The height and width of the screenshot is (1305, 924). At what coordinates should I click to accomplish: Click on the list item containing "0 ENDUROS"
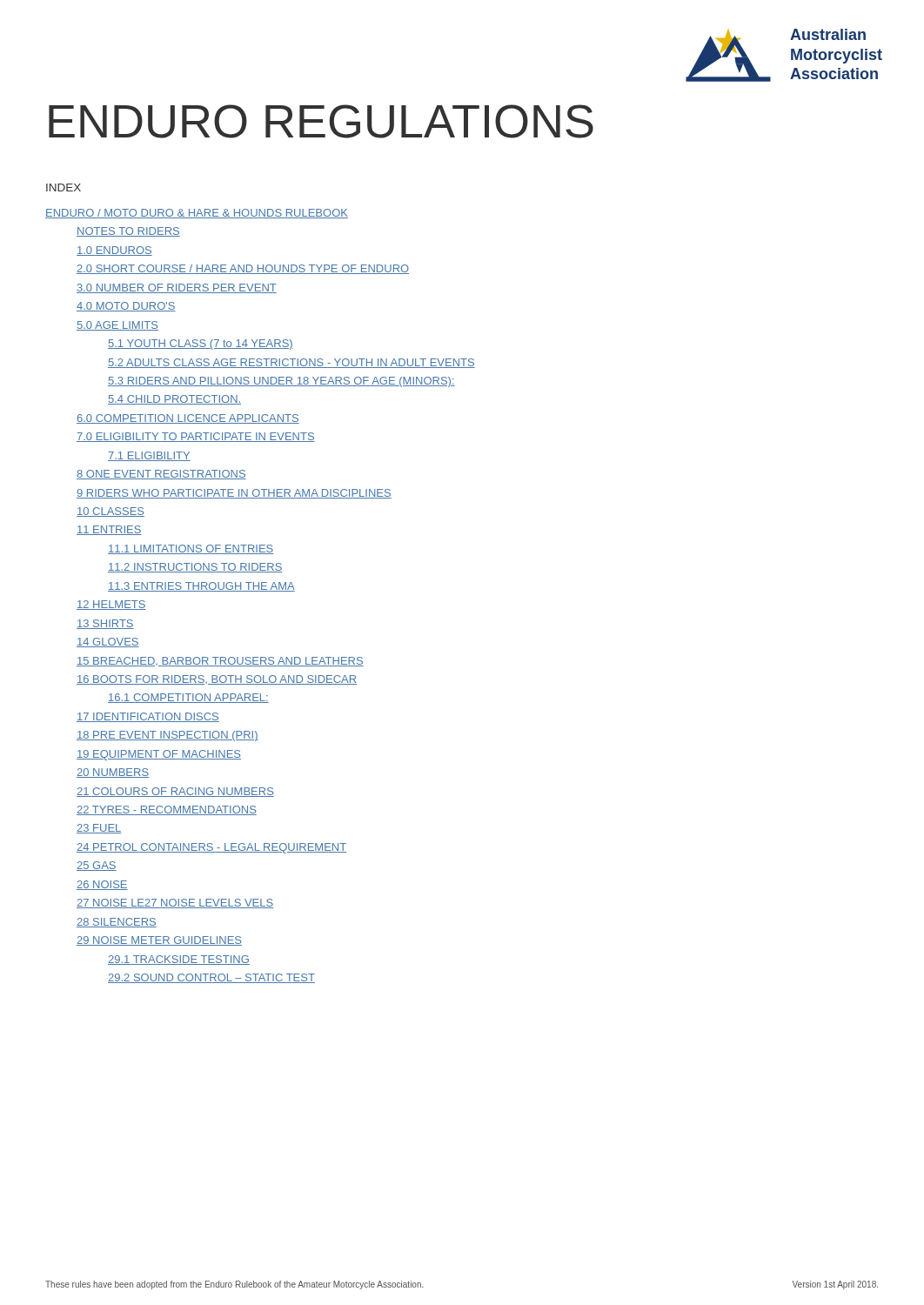114,251
